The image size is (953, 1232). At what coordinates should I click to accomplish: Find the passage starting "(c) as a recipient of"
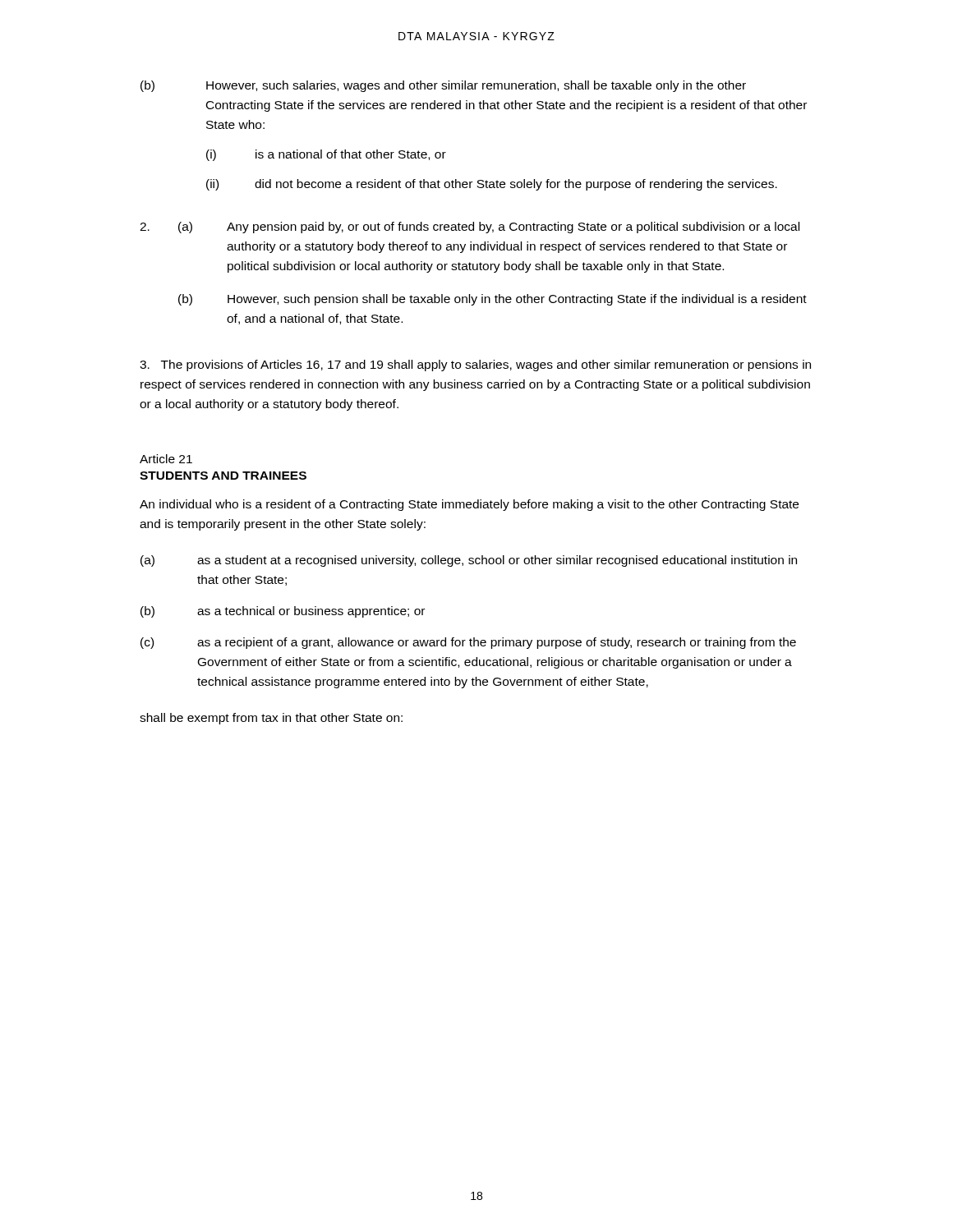476,662
